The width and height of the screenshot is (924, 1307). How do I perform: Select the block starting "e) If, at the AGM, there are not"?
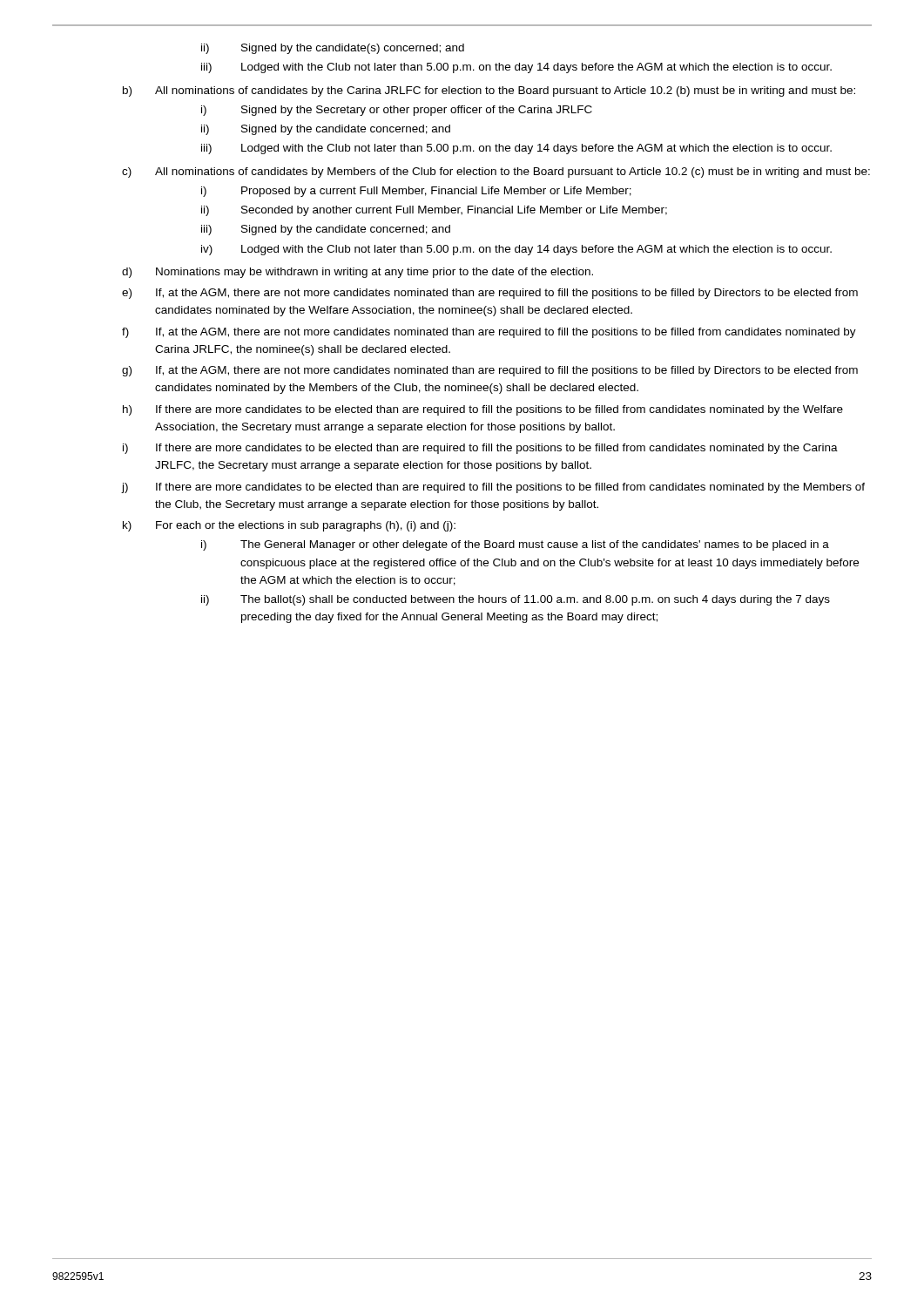point(497,302)
